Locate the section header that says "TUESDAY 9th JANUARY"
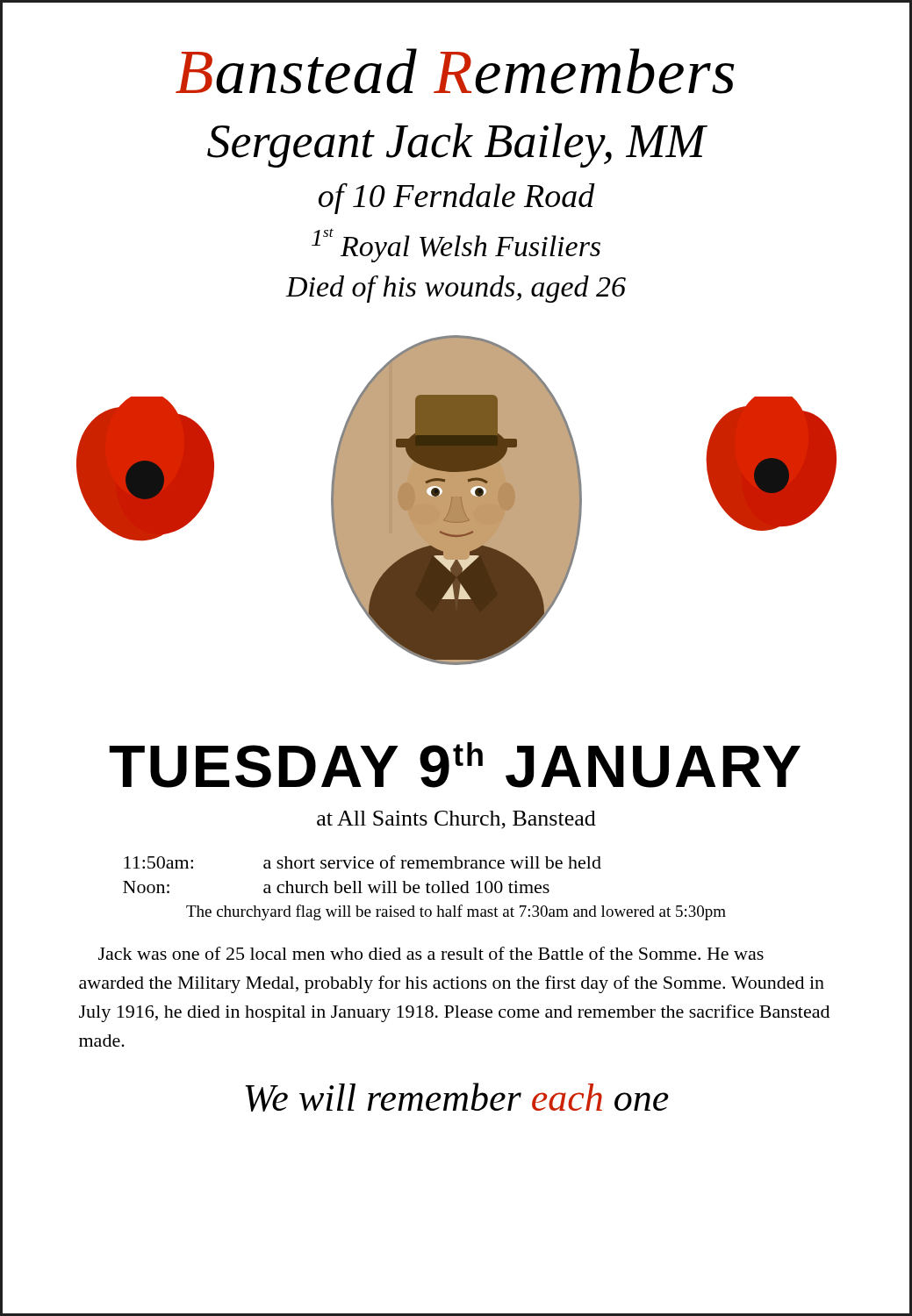 point(456,766)
